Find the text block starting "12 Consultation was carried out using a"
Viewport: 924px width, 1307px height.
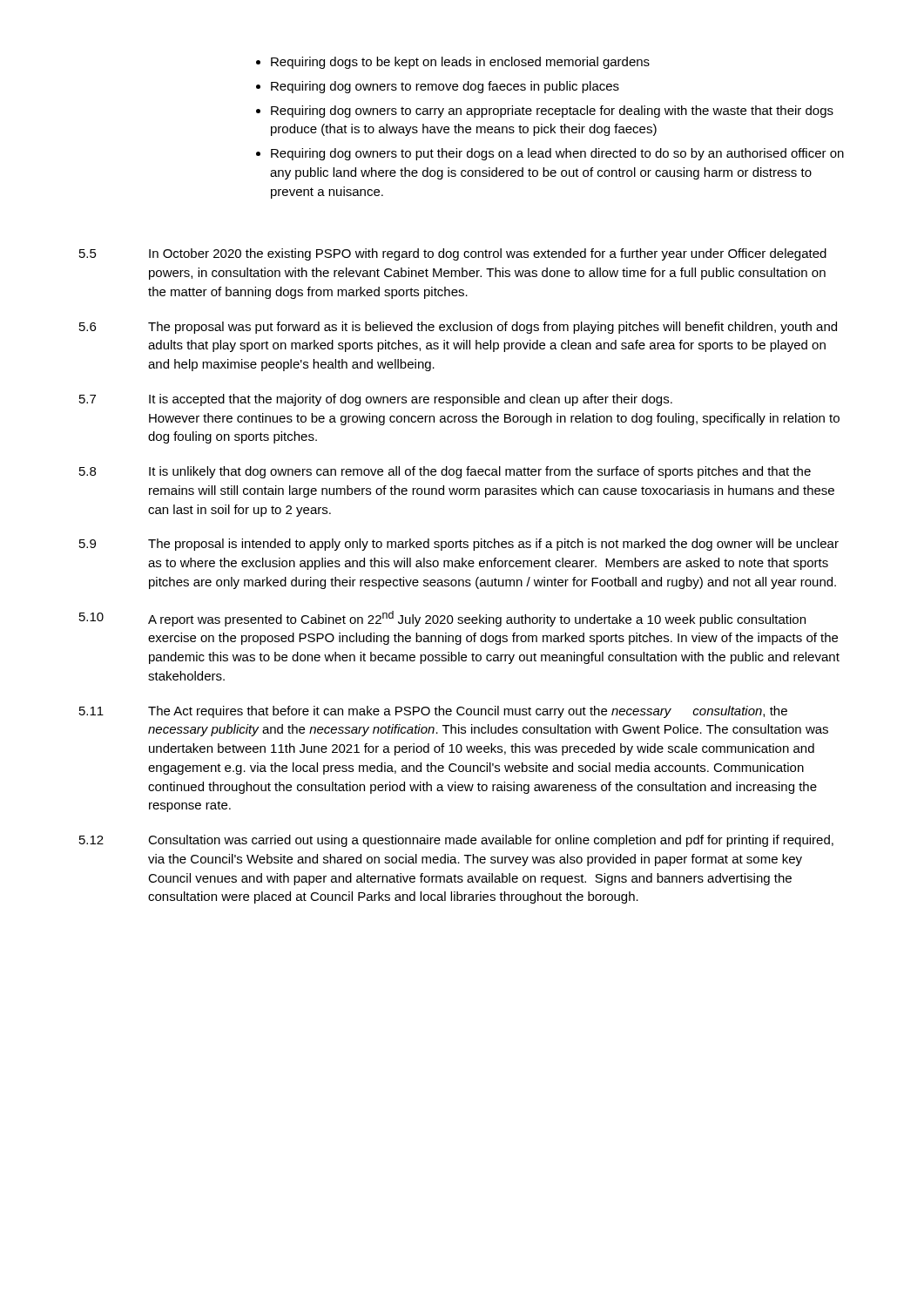[462, 868]
